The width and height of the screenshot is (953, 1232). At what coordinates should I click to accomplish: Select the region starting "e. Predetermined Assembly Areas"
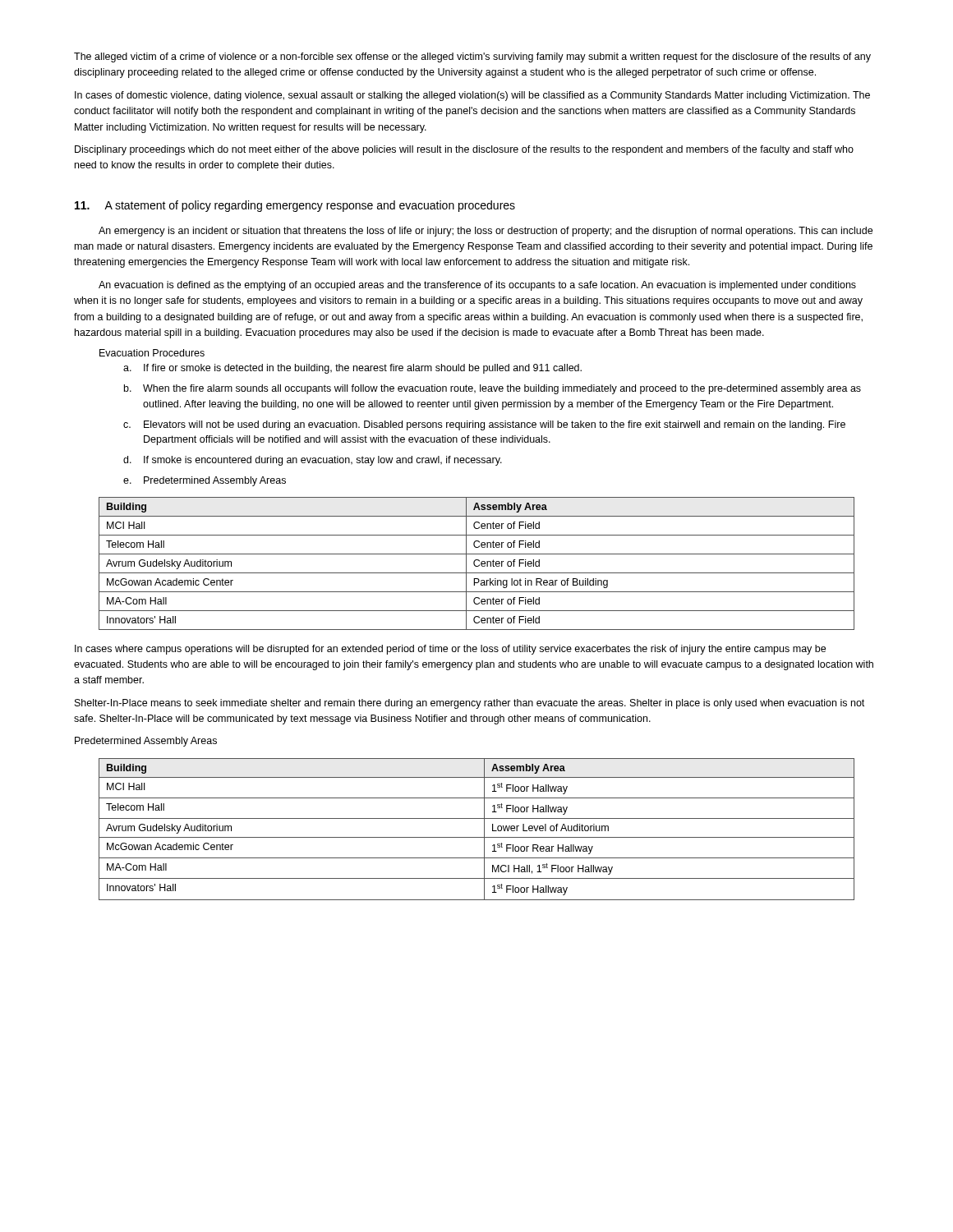pyautogui.click(x=205, y=481)
